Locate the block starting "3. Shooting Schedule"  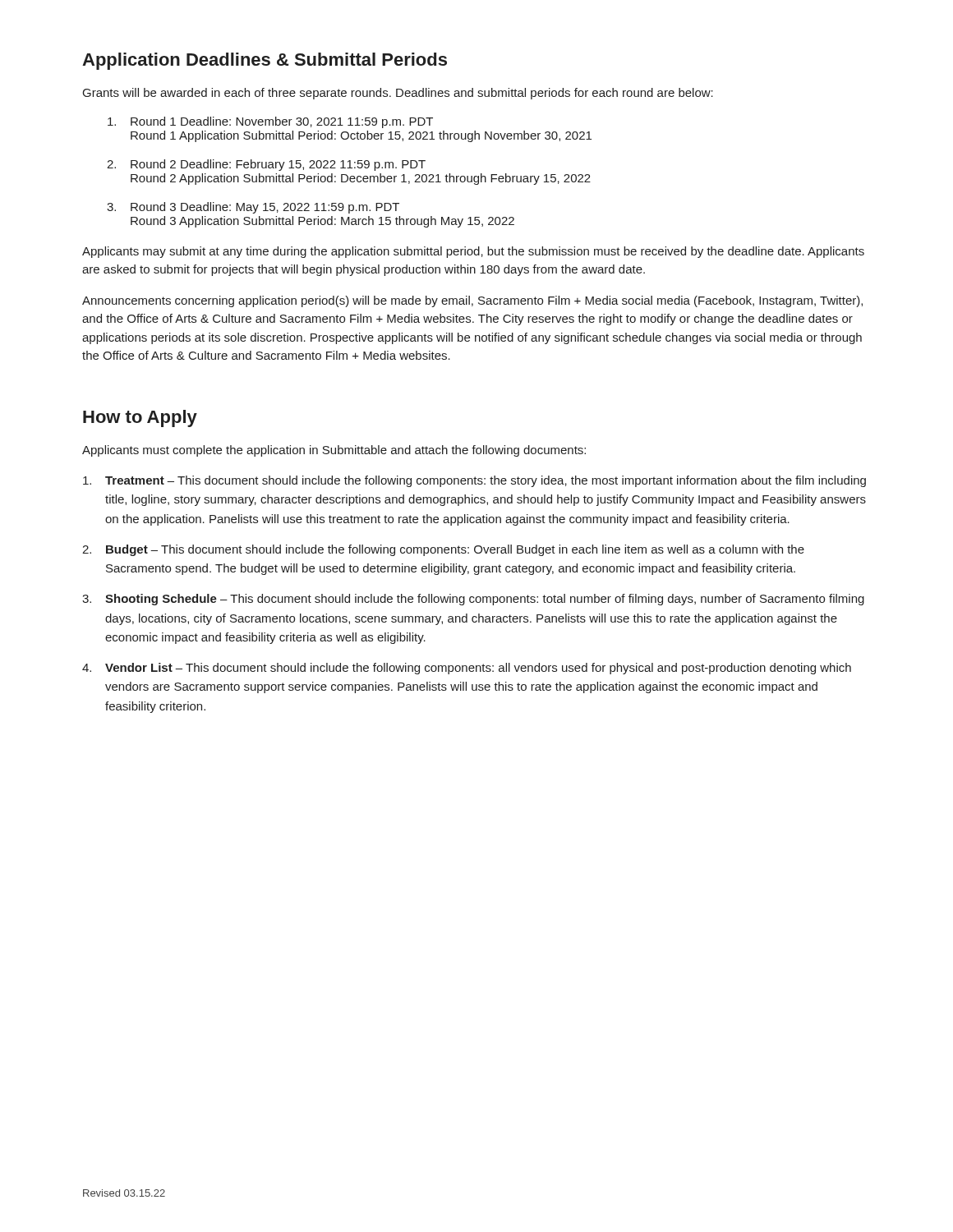pos(476,618)
